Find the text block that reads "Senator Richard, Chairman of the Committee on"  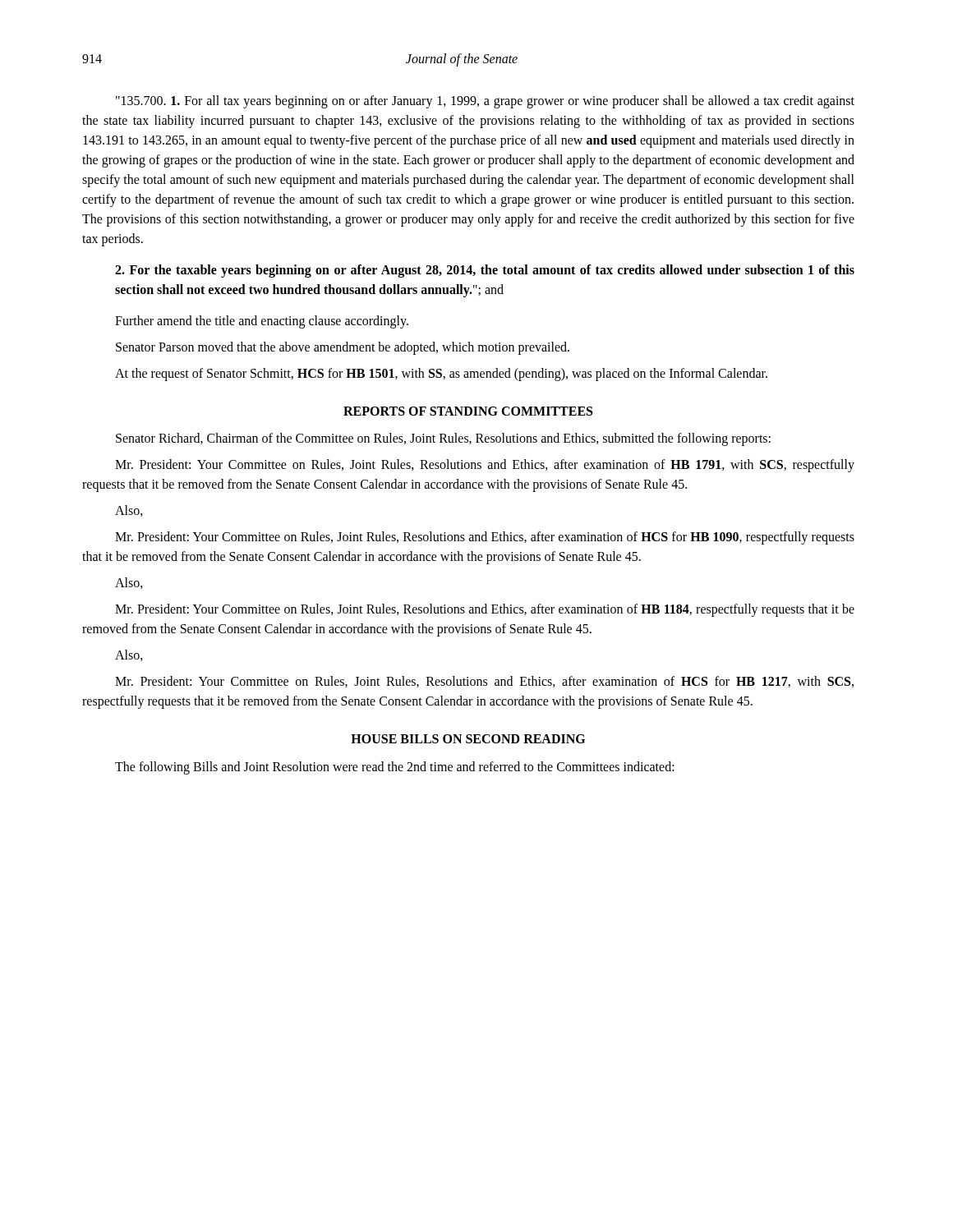pos(443,438)
